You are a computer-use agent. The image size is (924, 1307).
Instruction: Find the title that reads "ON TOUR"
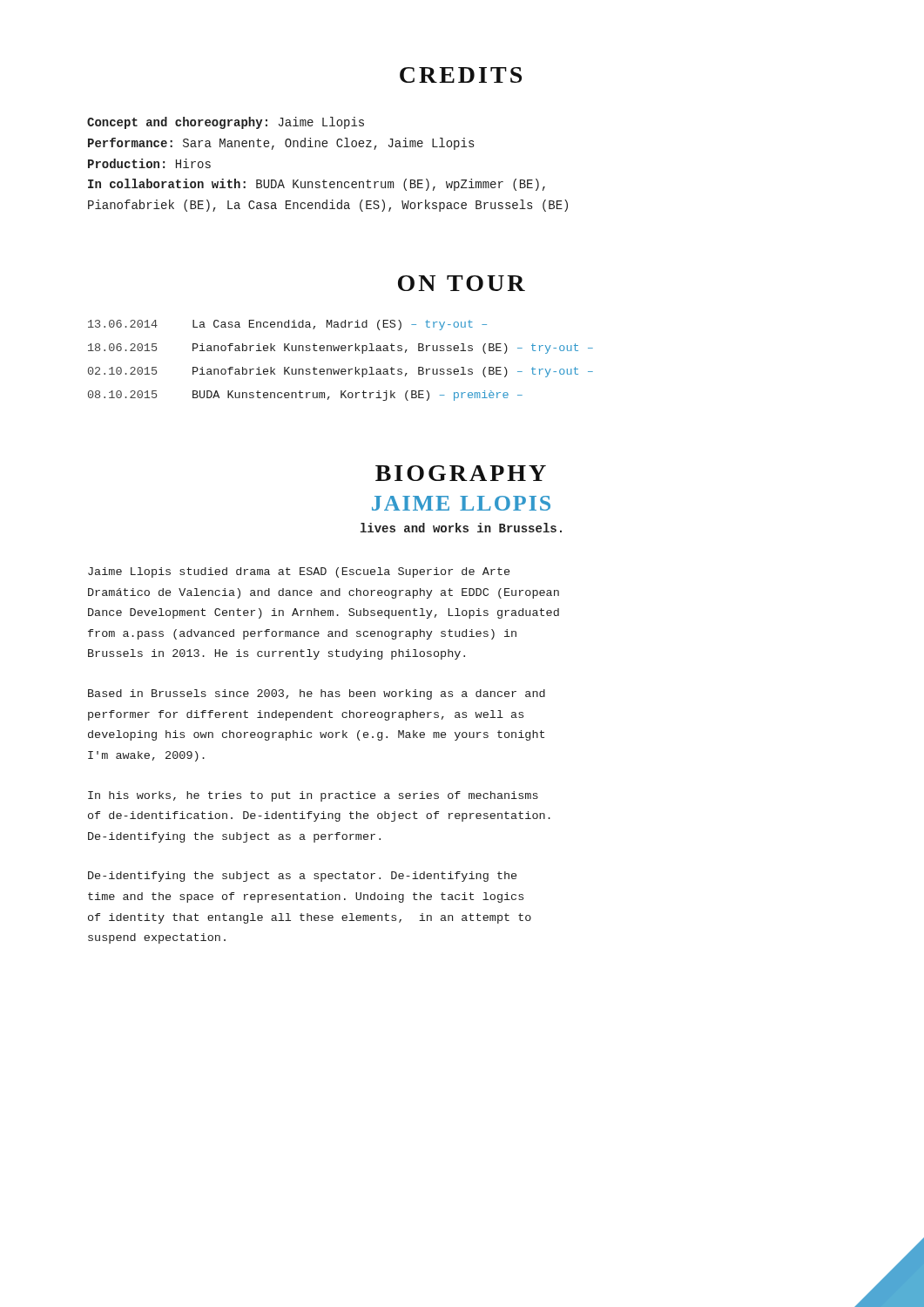pyautogui.click(x=462, y=283)
